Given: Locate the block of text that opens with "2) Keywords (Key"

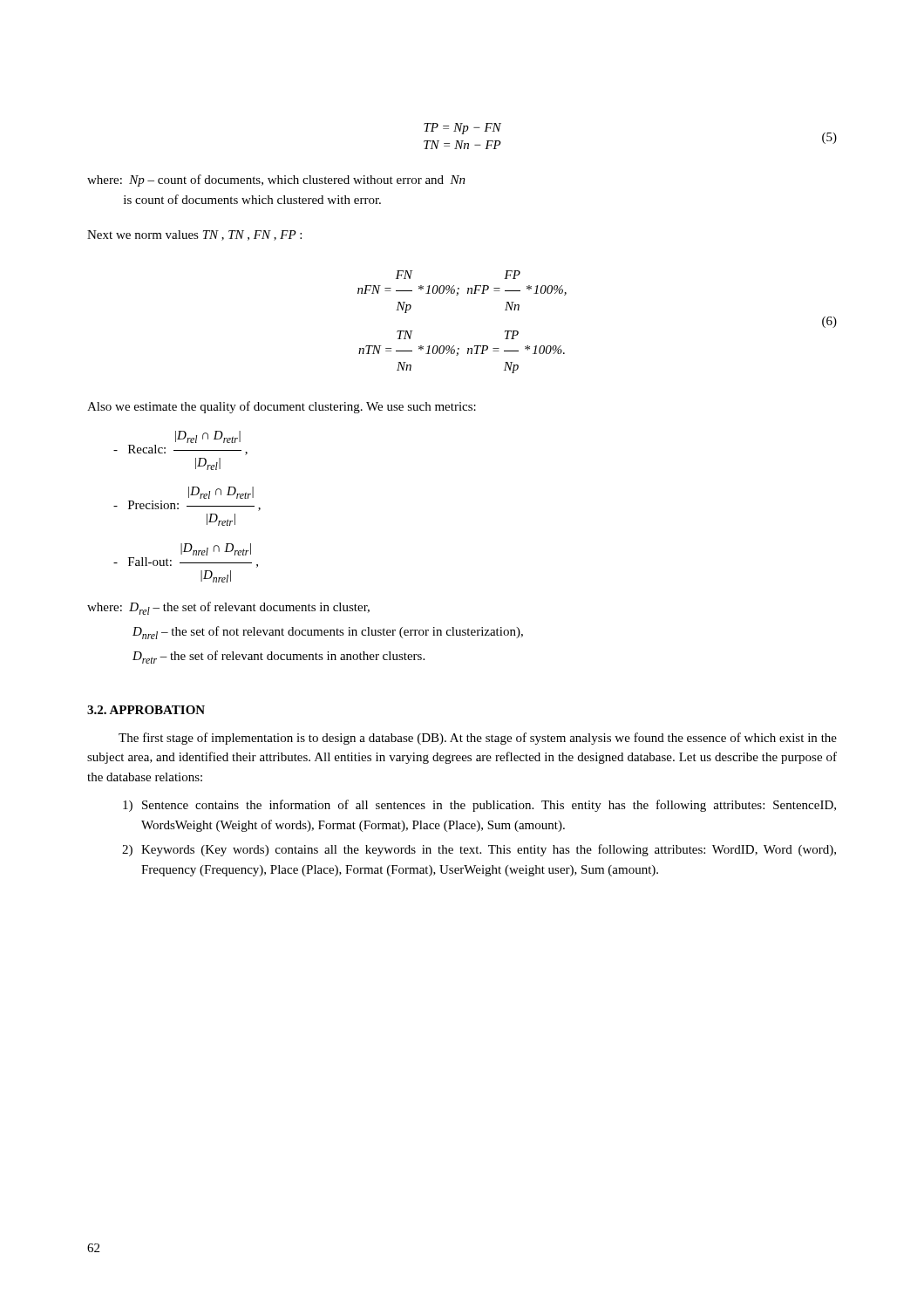Looking at the screenshot, I should tap(479, 860).
